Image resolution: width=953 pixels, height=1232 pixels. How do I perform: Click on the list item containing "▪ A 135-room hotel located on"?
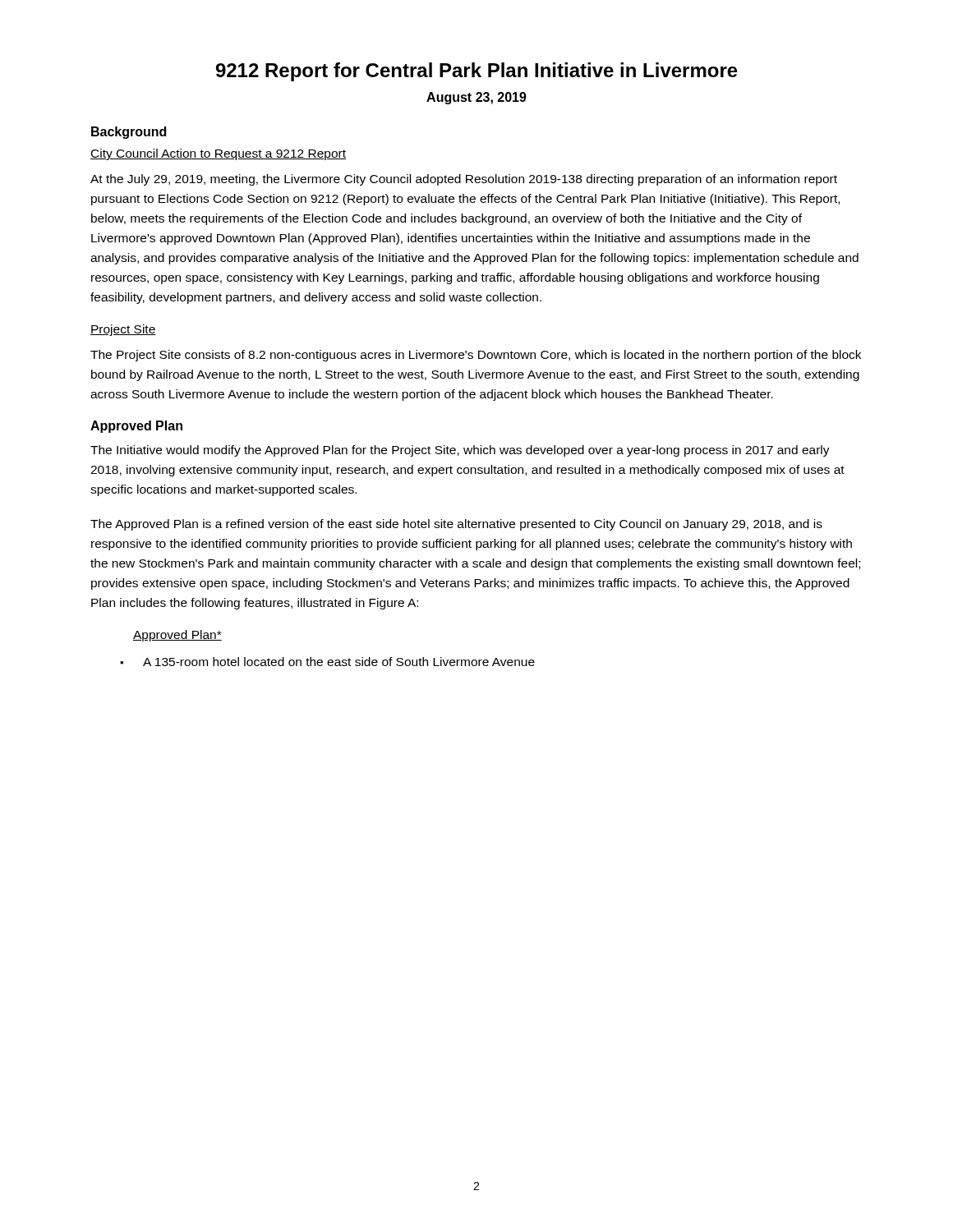coord(491,662)
